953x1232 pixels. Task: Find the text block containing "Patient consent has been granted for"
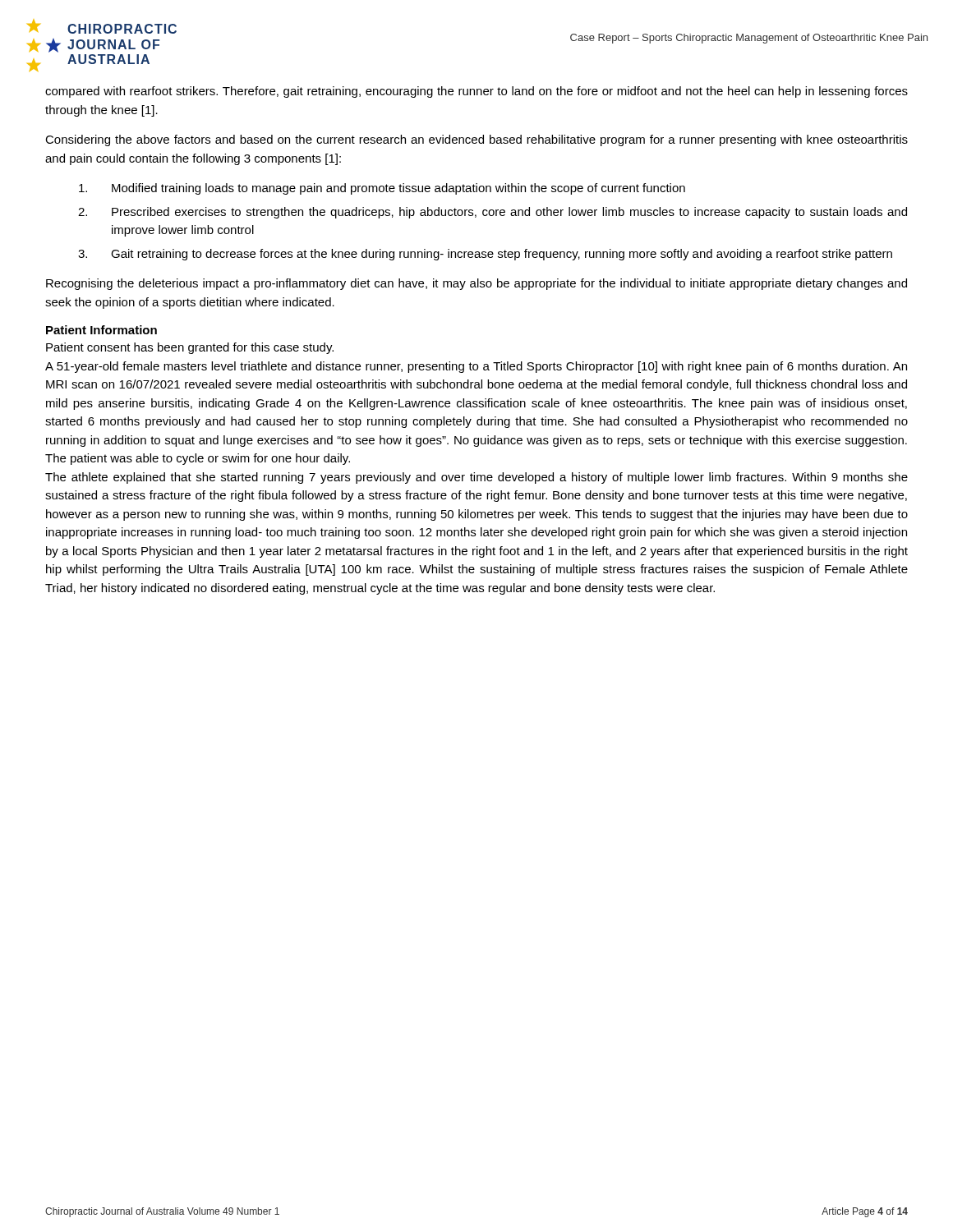pos(476,467)
